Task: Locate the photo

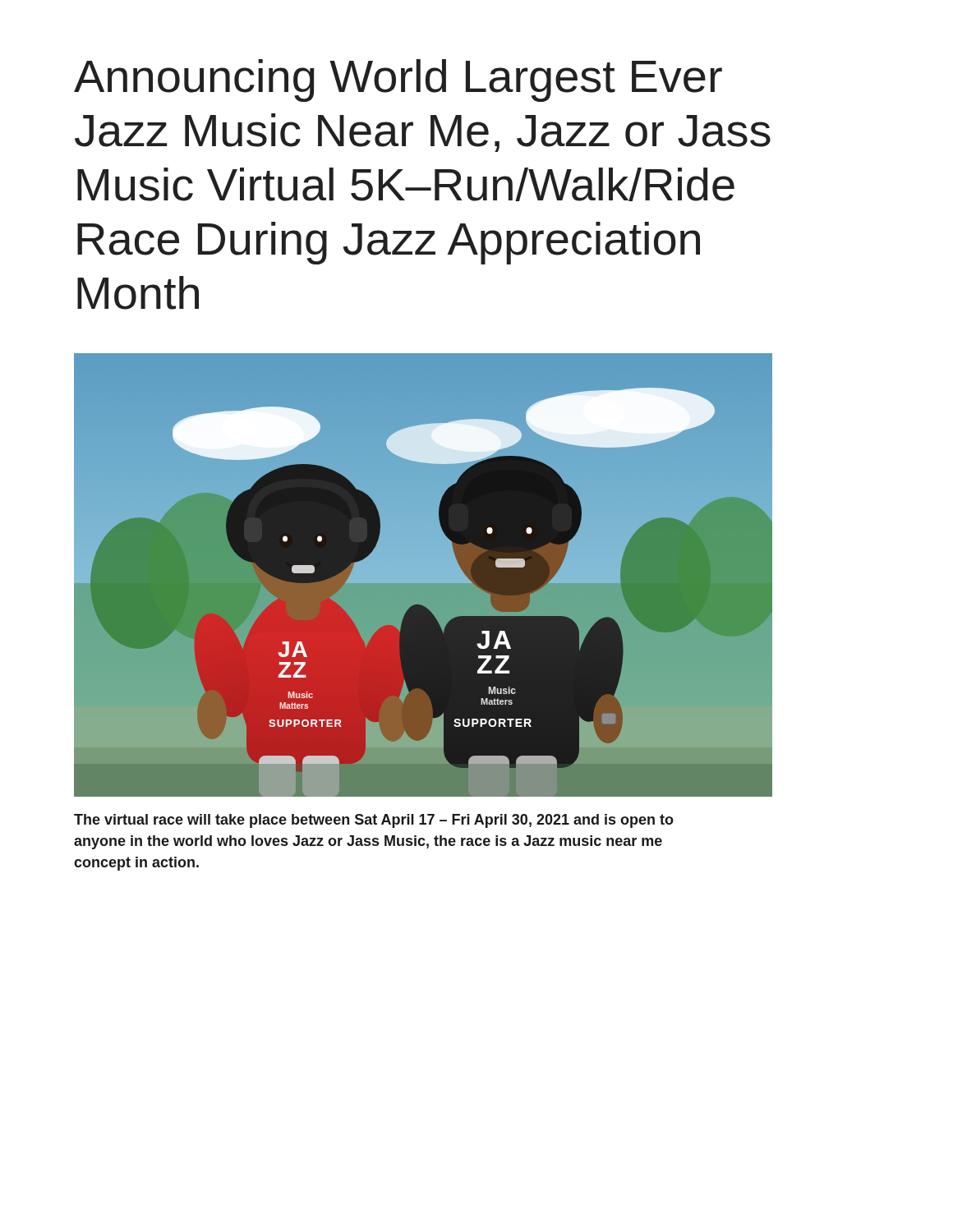Action: pos(423,577)
